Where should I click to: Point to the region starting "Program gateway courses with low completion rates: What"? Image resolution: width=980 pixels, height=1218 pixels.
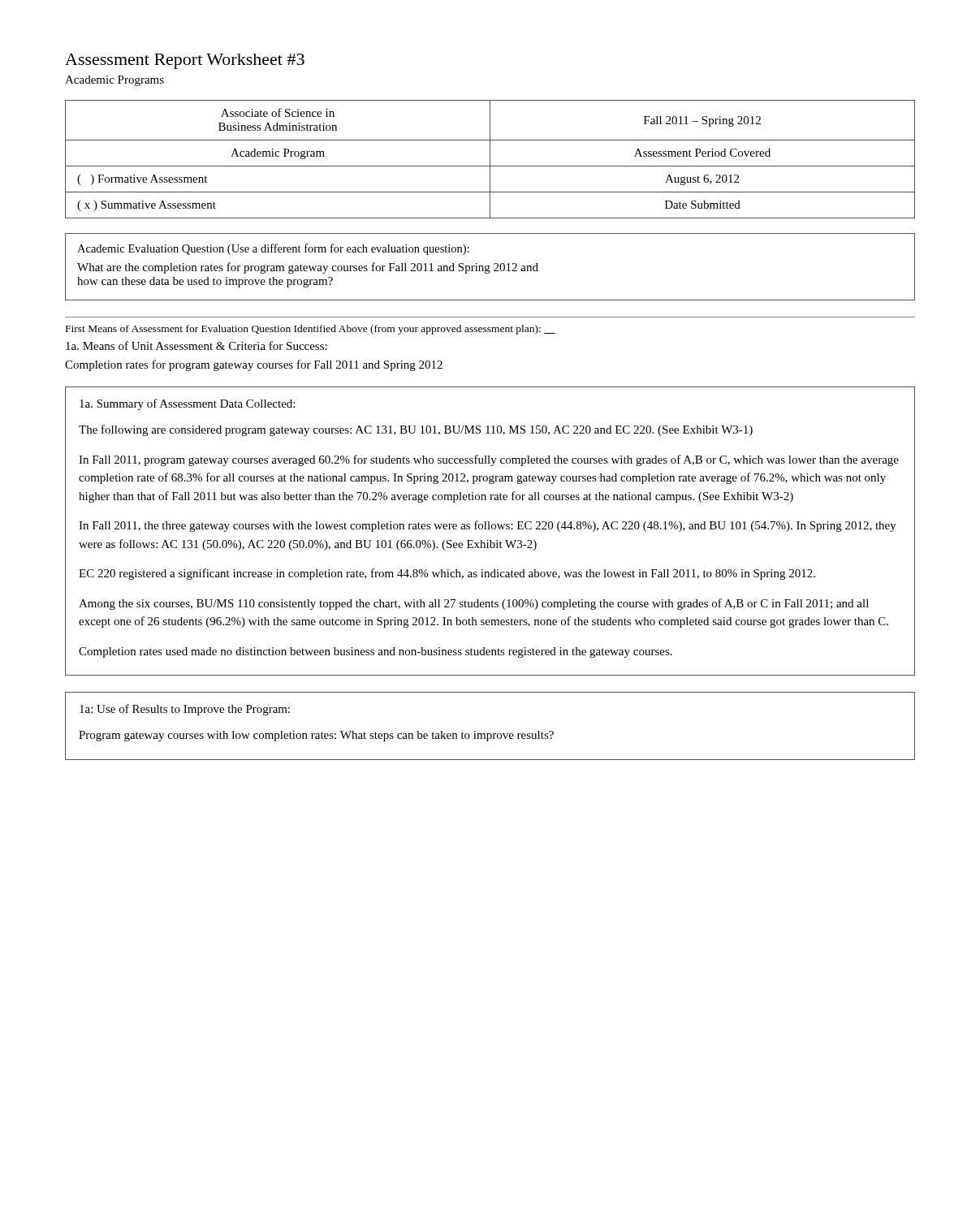(316, 735)
